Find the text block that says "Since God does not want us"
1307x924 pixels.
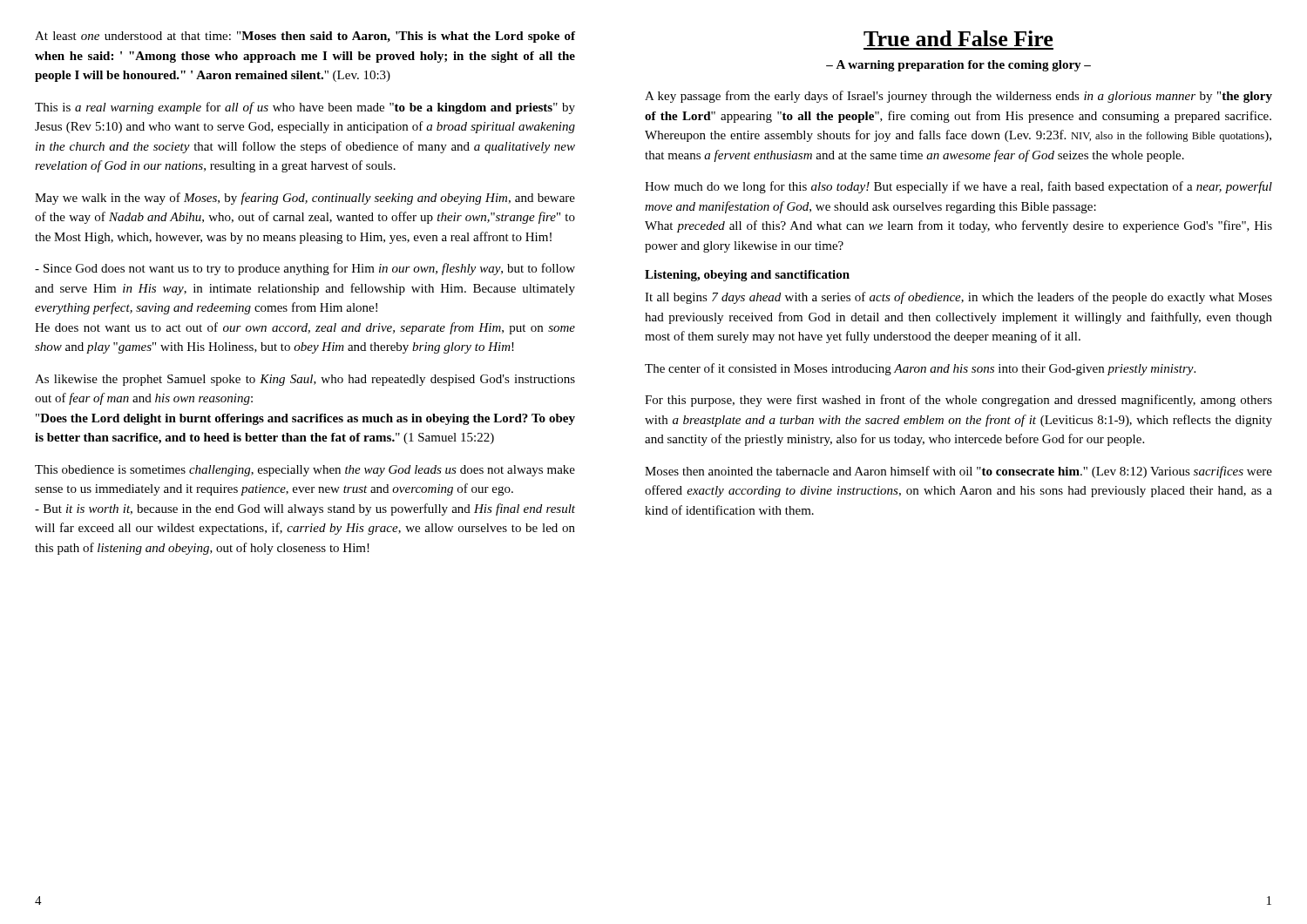coord(305,307)
